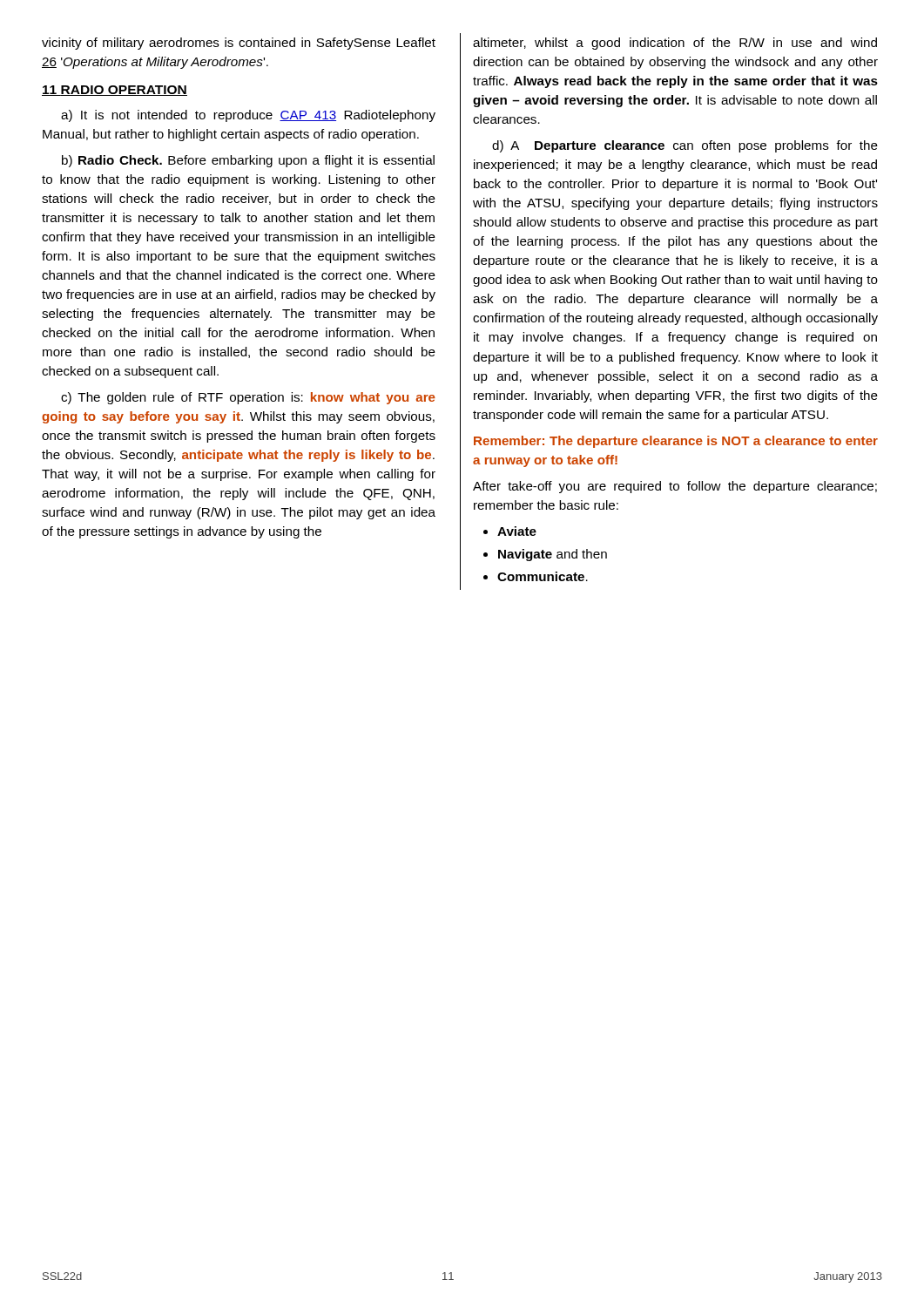Click the passage that begins "a) It is not"
Screen dimensions: 1307x924
coord(239,124)
